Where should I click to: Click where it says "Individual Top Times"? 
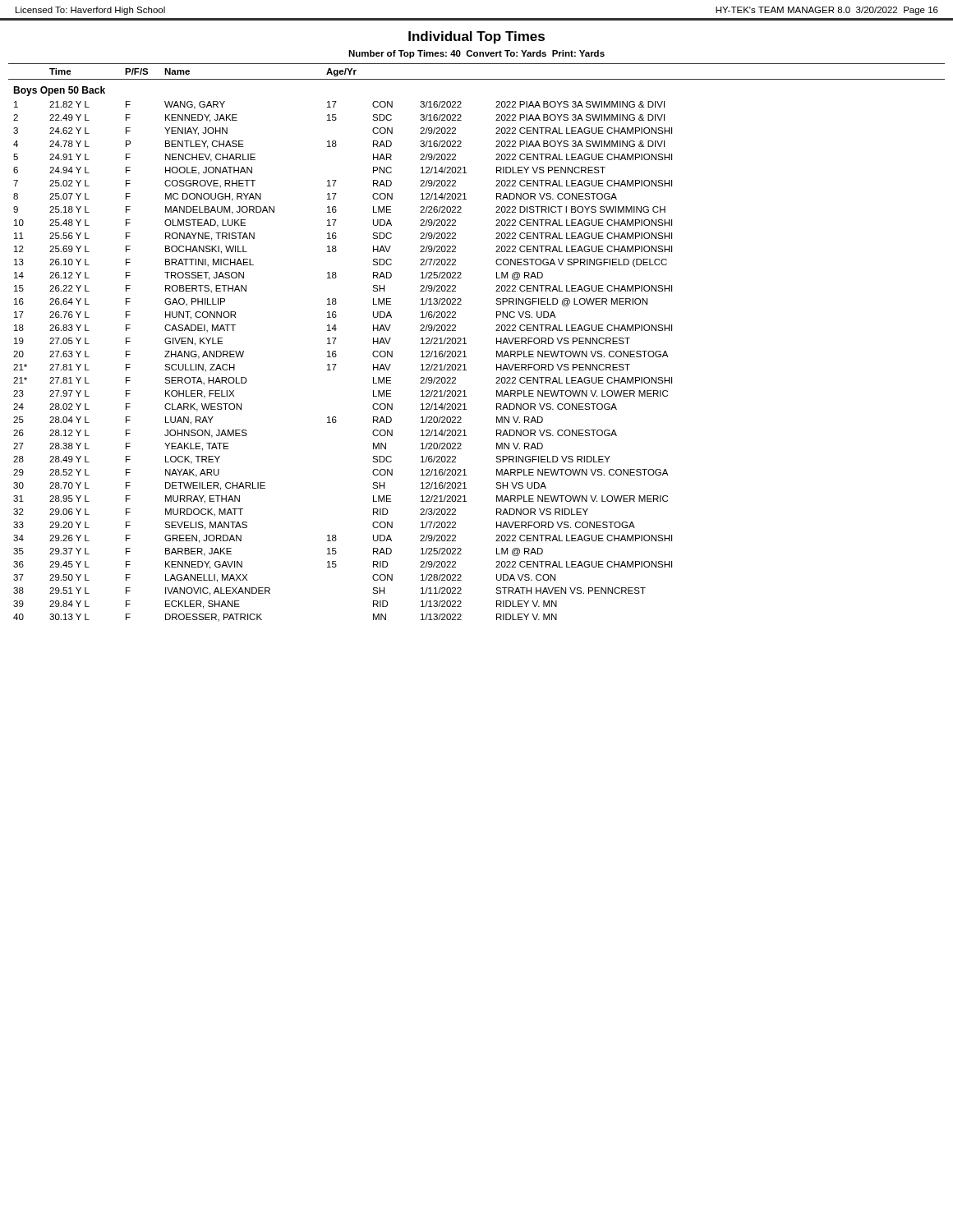[476, 37]
